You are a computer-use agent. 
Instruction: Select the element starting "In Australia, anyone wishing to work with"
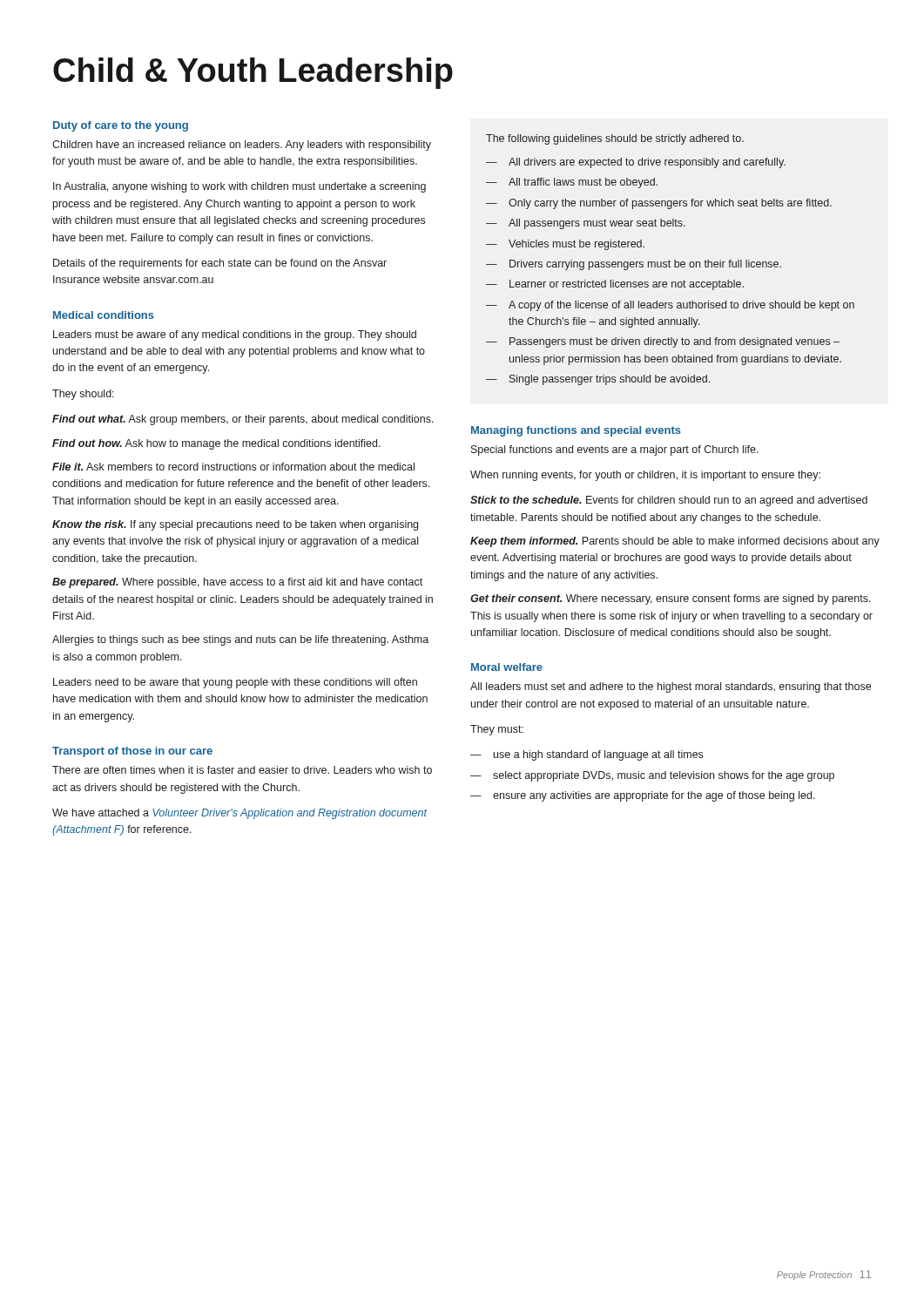click(x=239, y=212)
